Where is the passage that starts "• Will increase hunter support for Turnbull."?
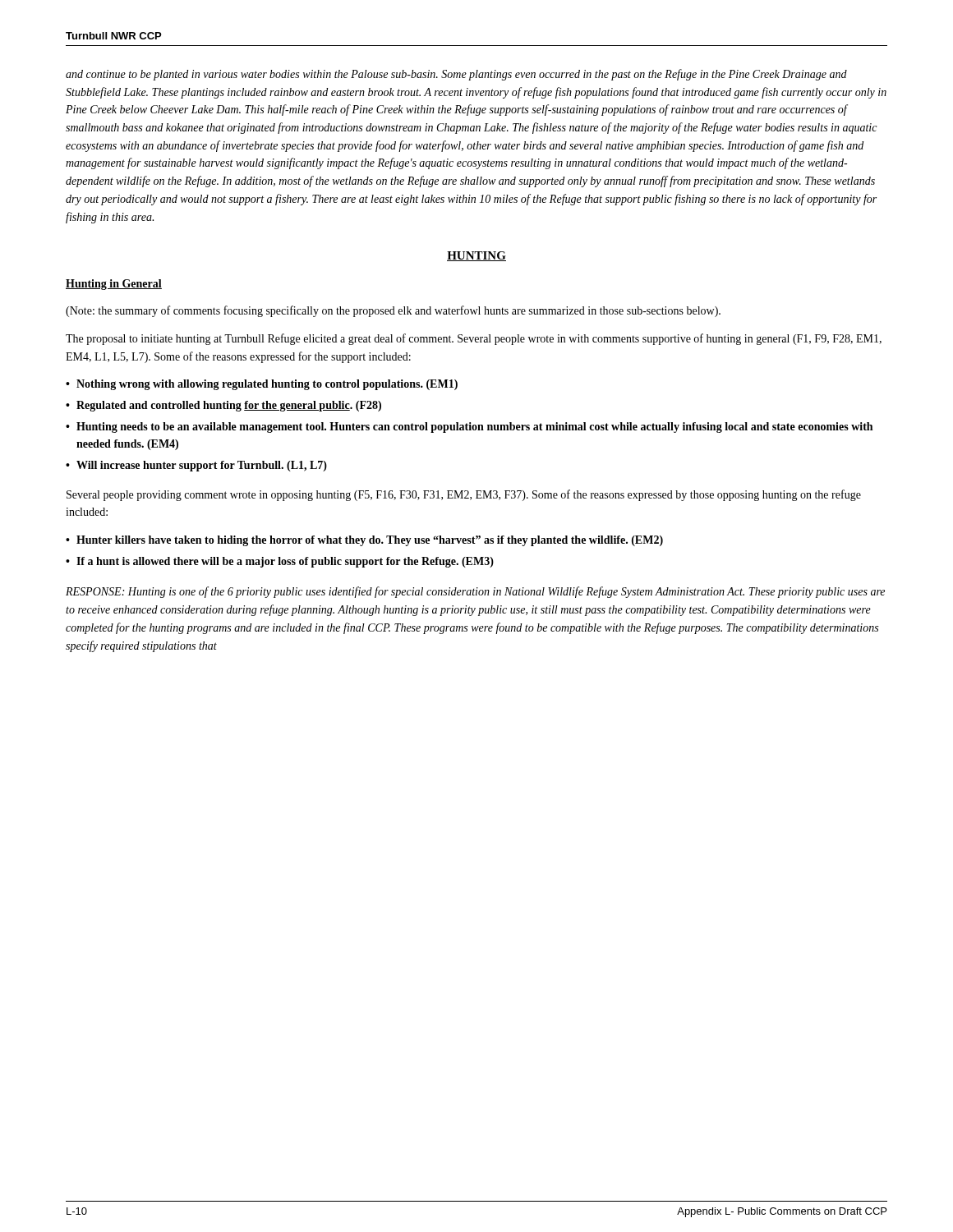Screen dimensions: 1232x953 click(196, 466)
